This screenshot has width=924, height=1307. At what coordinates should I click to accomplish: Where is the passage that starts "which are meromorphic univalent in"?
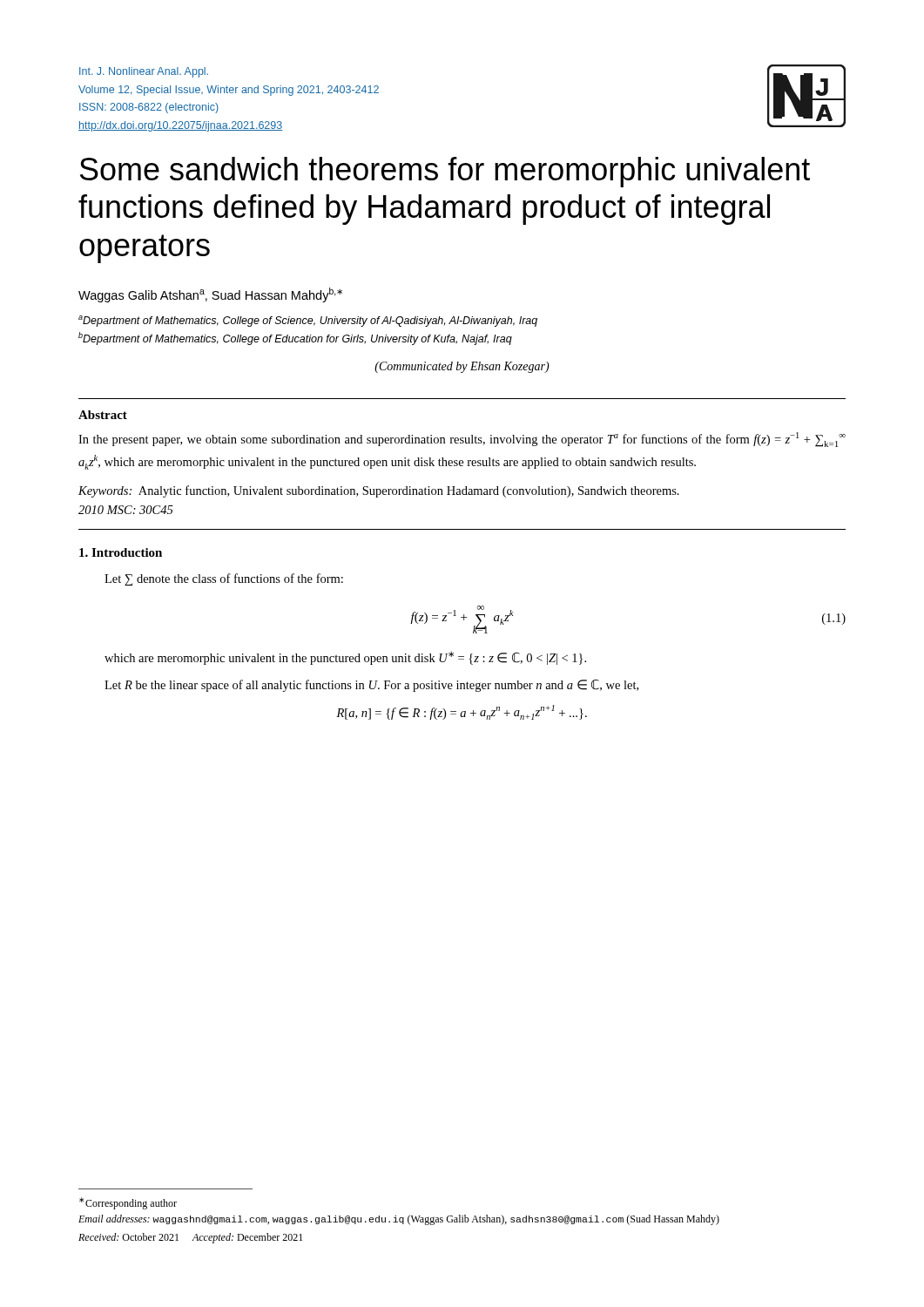coord(475,658)
